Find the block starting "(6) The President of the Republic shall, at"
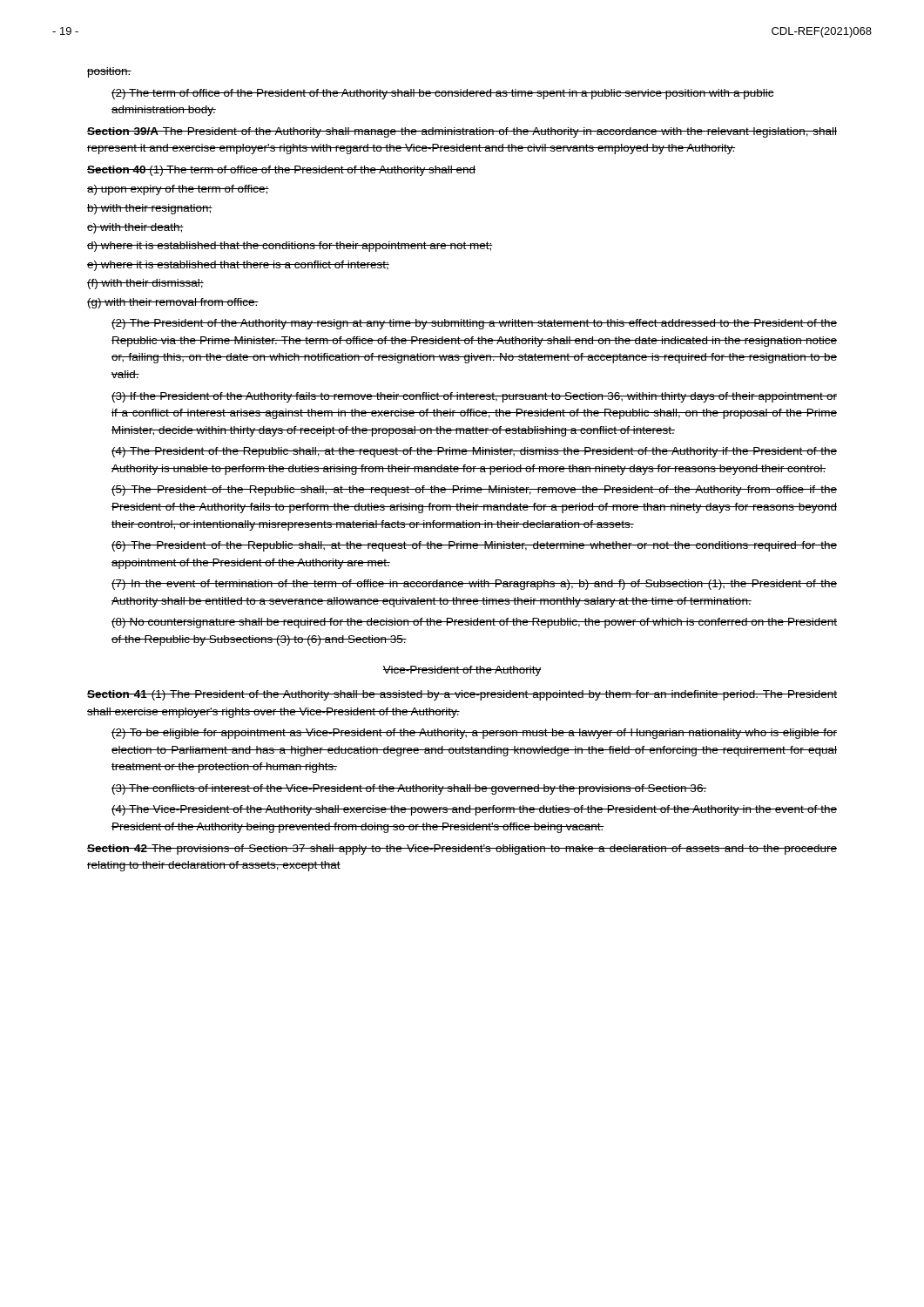 tap(474, 554)
